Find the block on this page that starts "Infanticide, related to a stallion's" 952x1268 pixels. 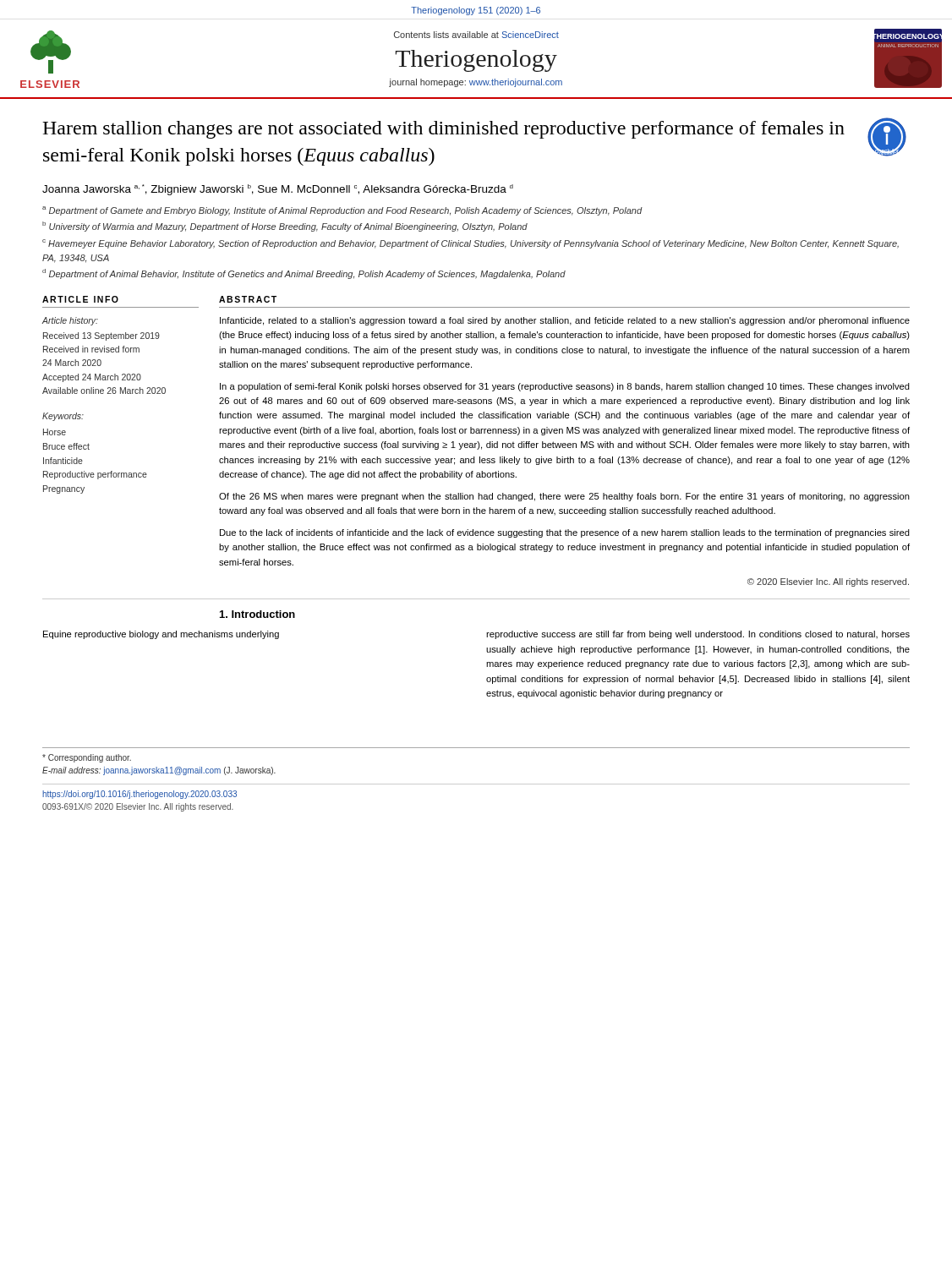point(564,342)
